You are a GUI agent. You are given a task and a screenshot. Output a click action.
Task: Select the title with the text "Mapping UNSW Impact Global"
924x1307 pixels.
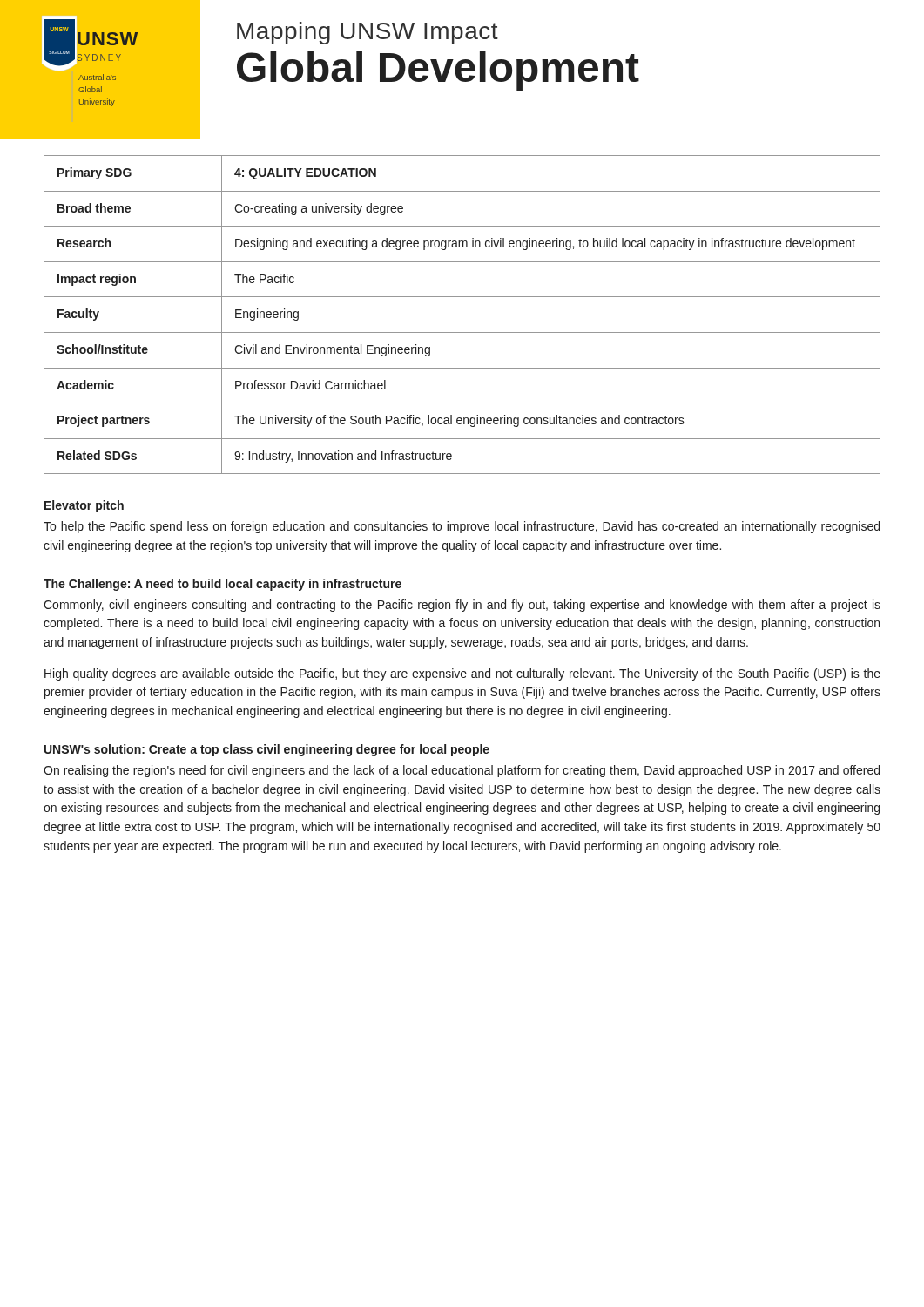coord(566,54)
